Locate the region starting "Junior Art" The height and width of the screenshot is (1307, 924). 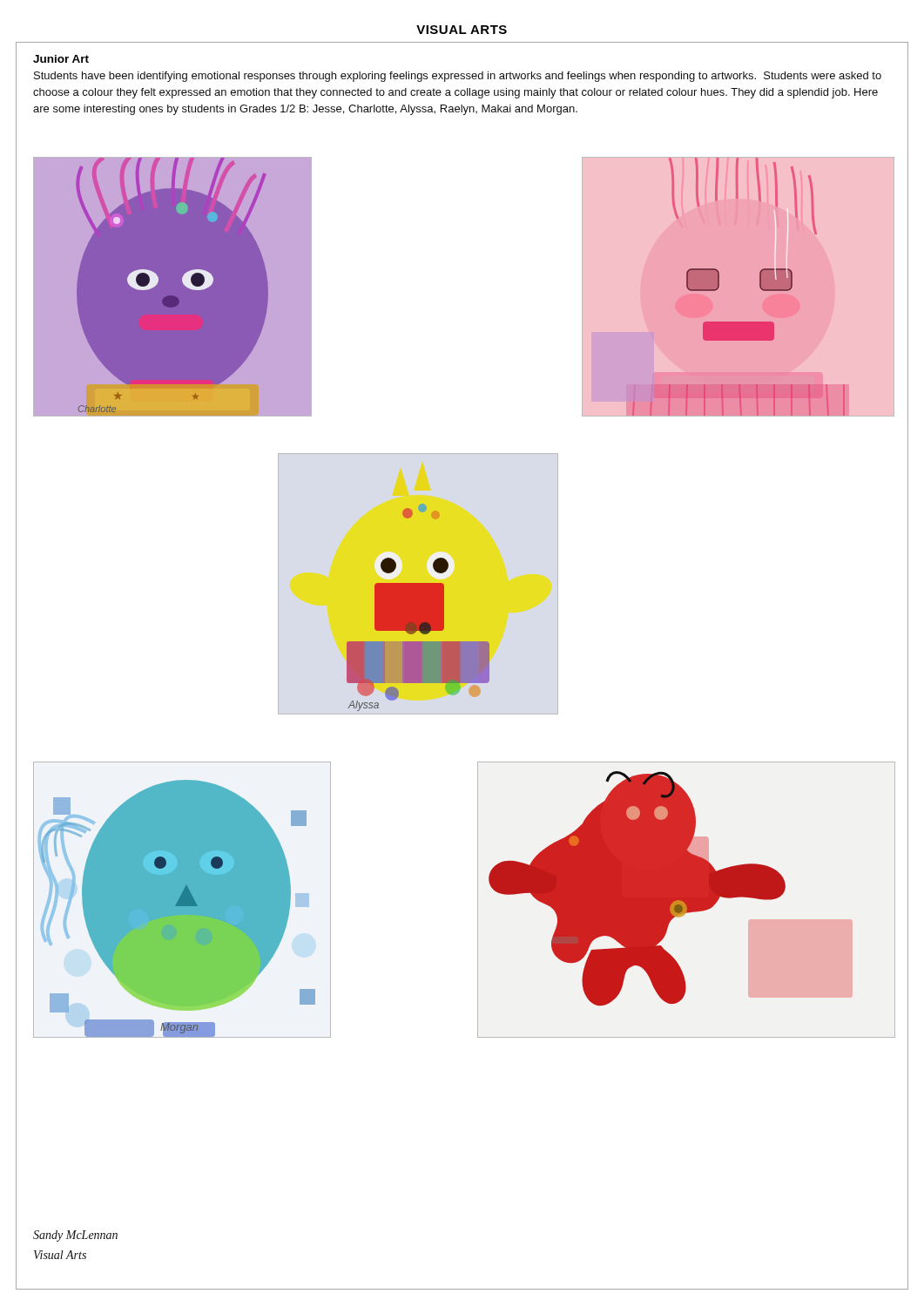coord(61,59)
